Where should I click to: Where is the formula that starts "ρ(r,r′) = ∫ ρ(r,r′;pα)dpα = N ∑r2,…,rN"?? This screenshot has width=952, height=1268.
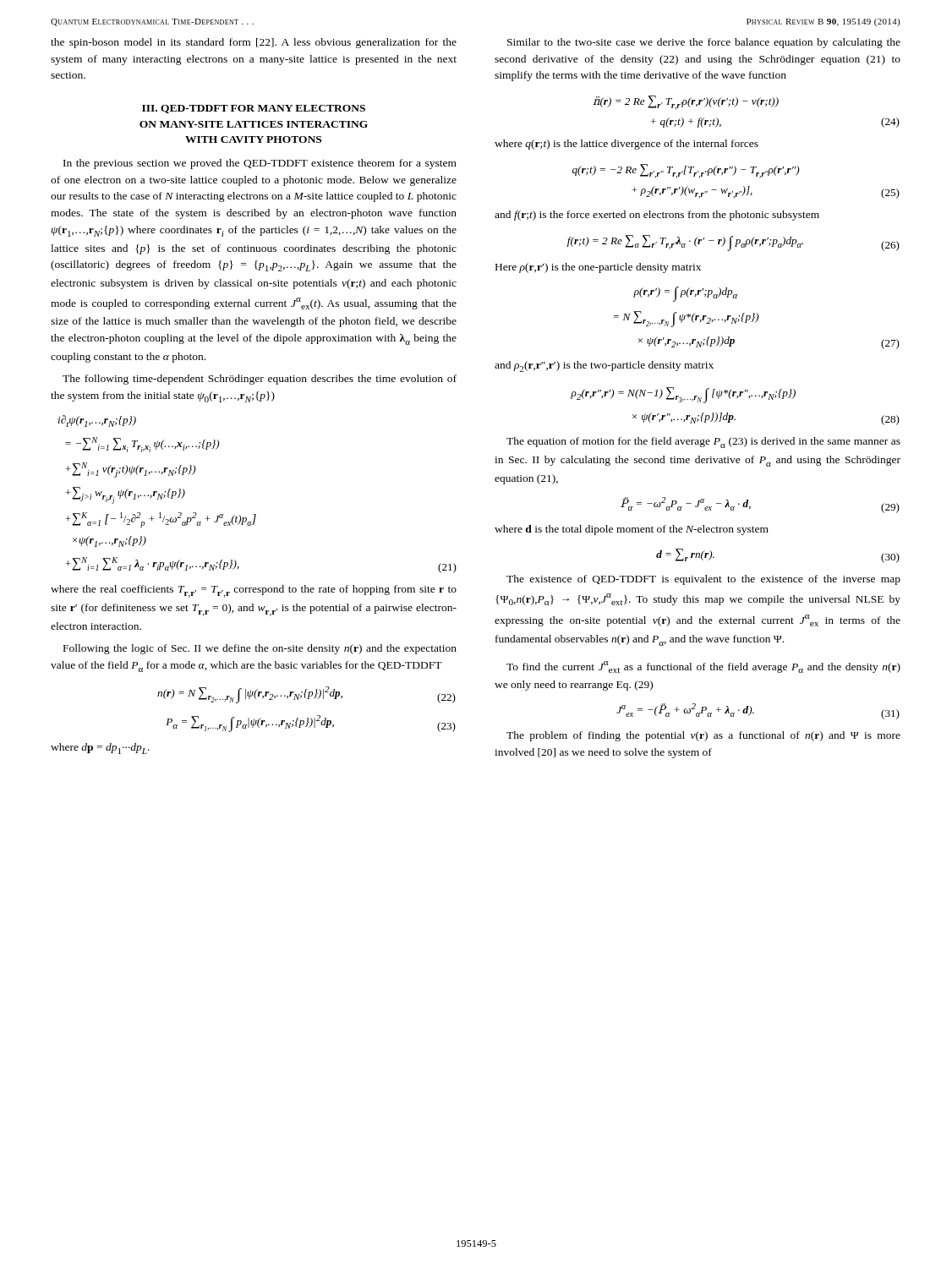pos(697,316)
